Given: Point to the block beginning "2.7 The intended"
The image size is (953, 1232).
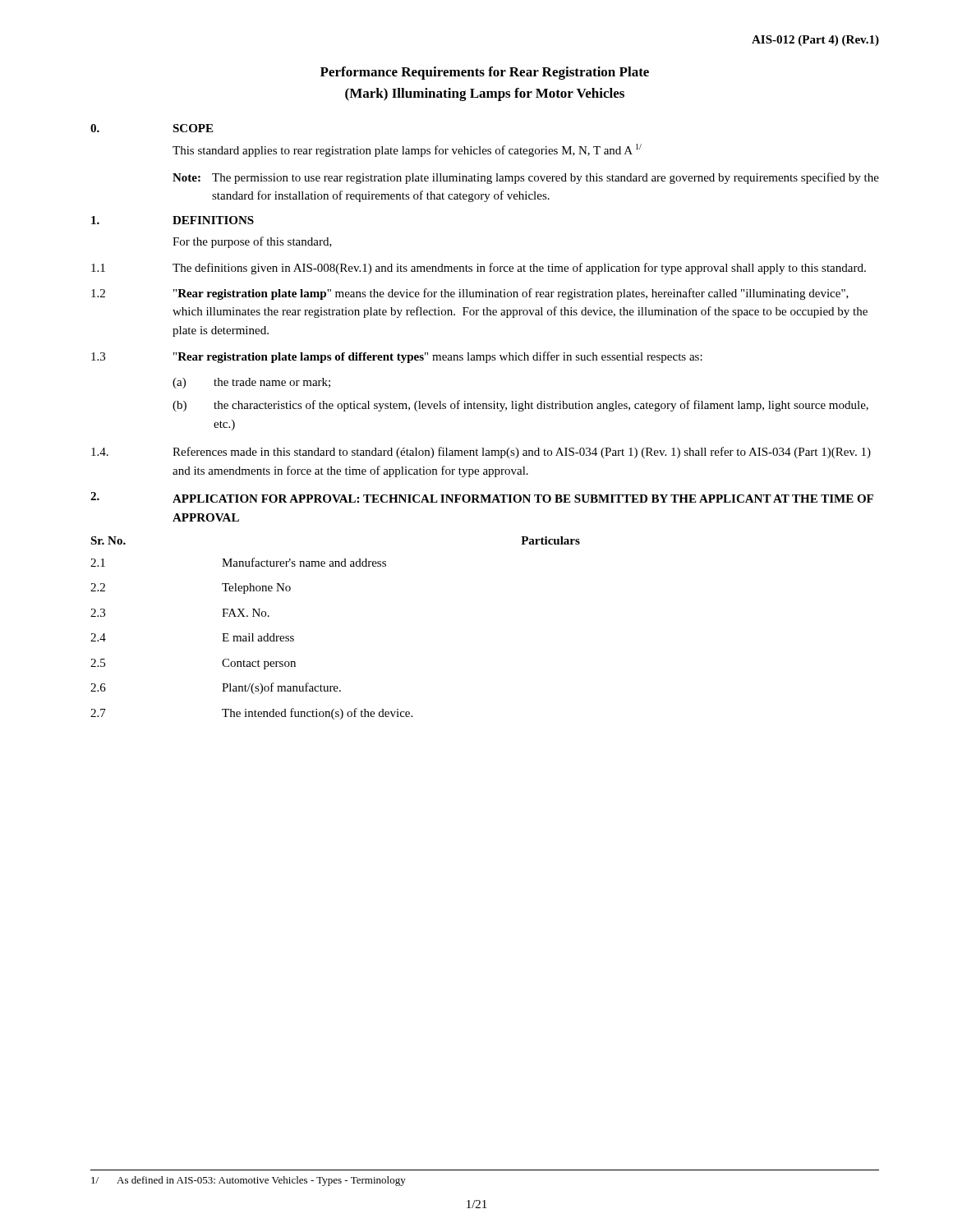Looking at the screenshot, I should click(x=251, y=714).
